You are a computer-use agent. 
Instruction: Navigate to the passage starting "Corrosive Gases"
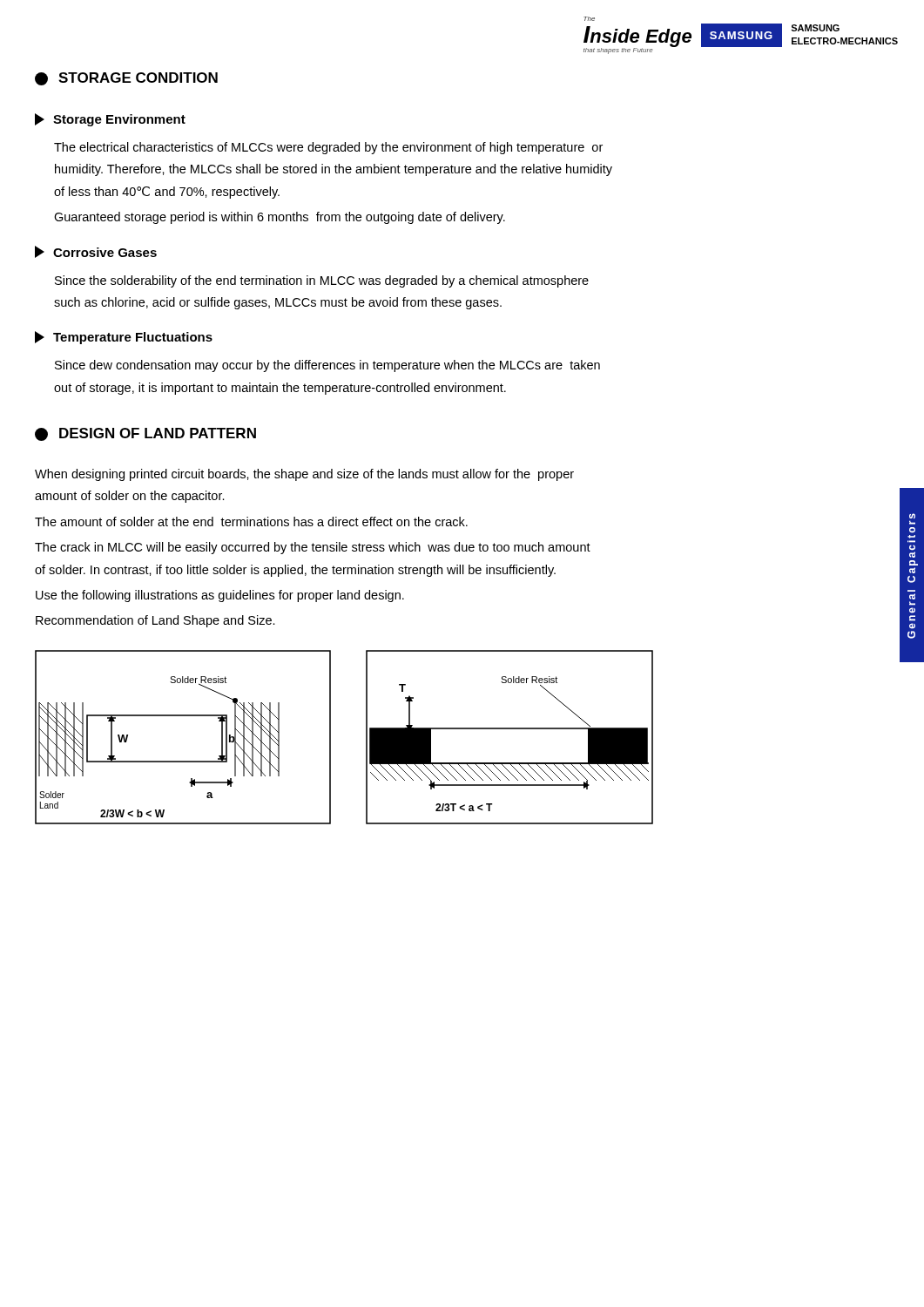[x=96, y=252]
